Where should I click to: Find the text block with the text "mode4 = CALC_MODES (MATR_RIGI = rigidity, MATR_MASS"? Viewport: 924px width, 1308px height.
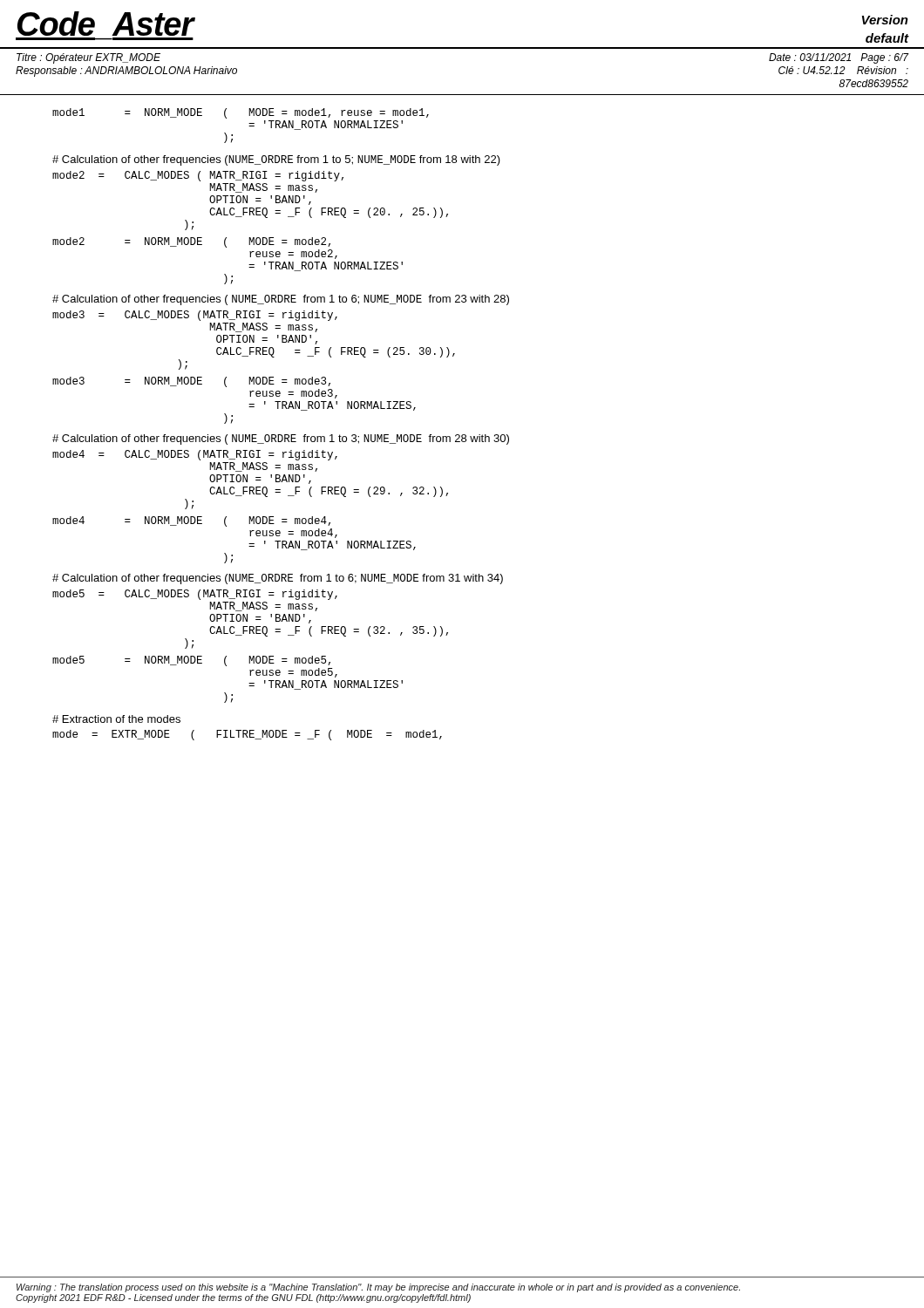click(x=195, y=455)
